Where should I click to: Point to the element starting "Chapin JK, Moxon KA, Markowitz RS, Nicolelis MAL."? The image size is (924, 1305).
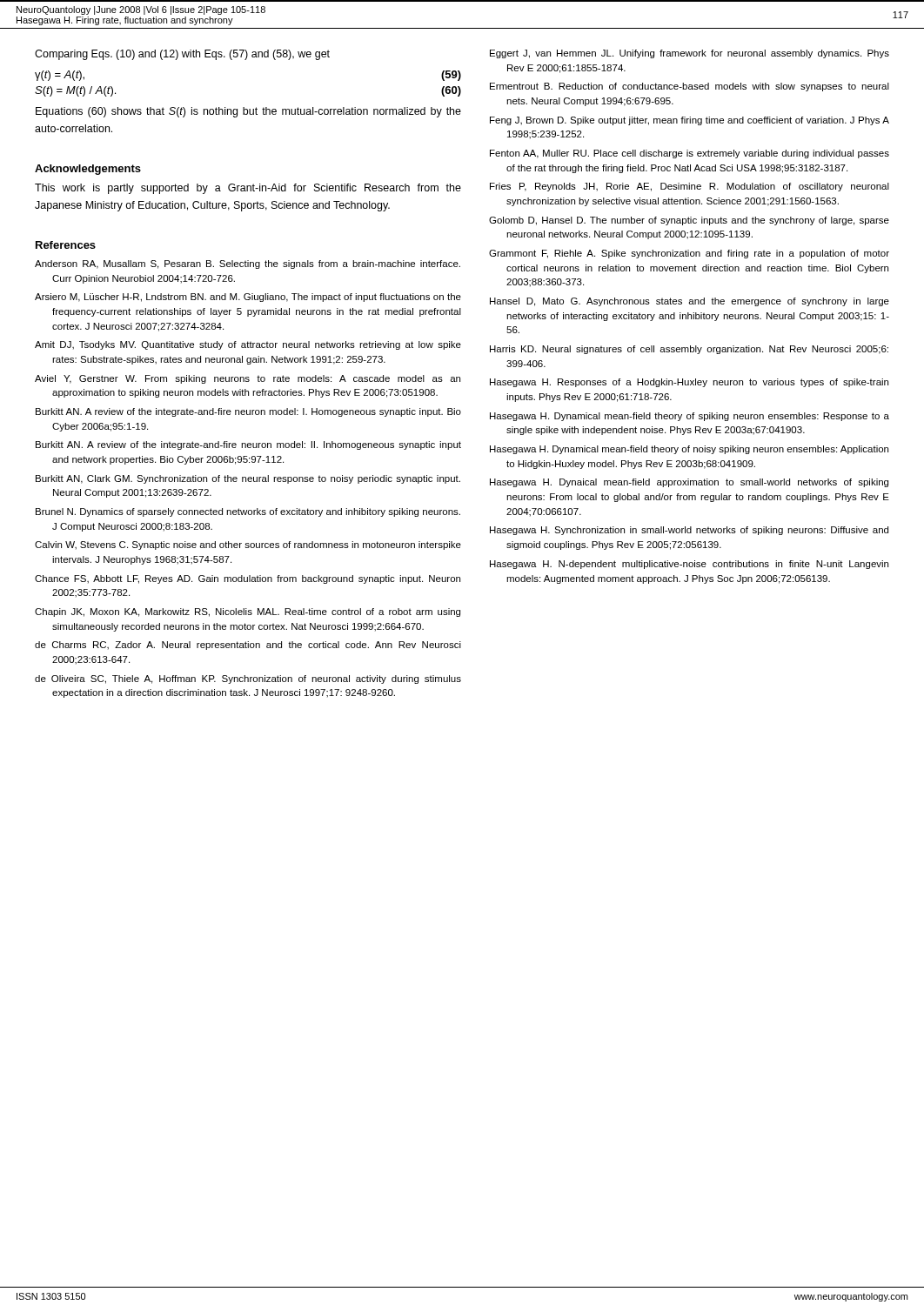[248, 619]
